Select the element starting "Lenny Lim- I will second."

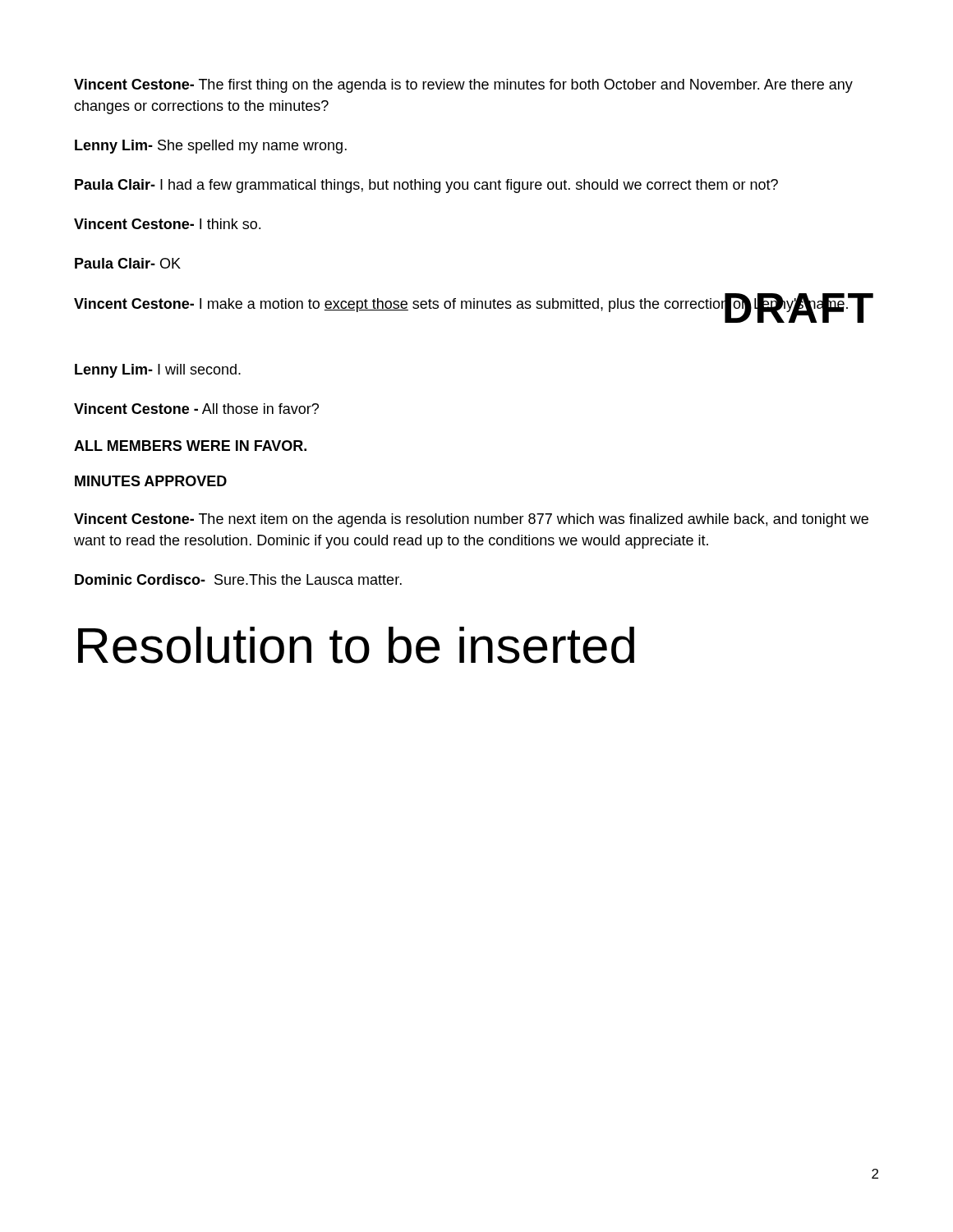158,369
